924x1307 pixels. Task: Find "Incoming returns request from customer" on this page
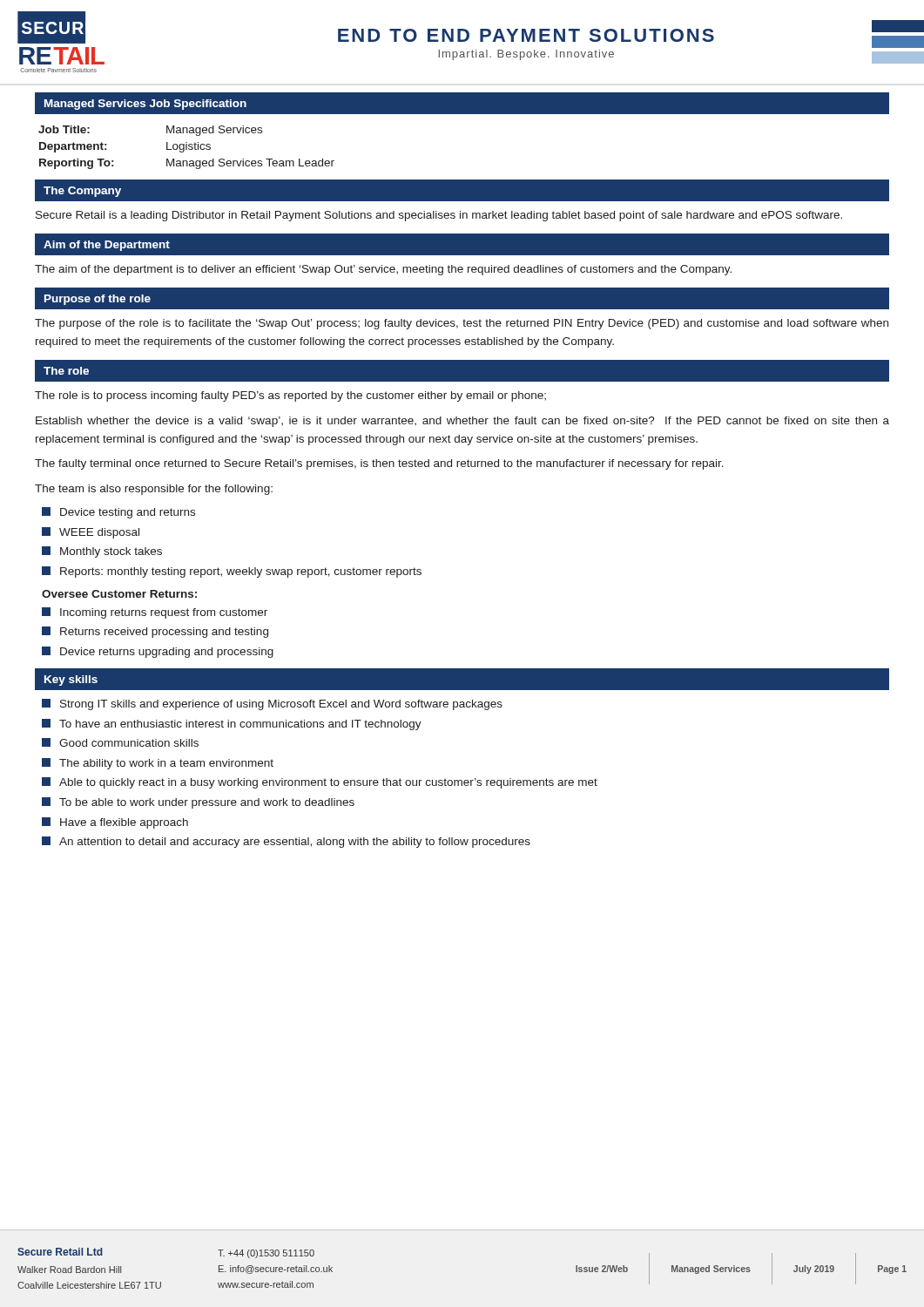(155, 612)
